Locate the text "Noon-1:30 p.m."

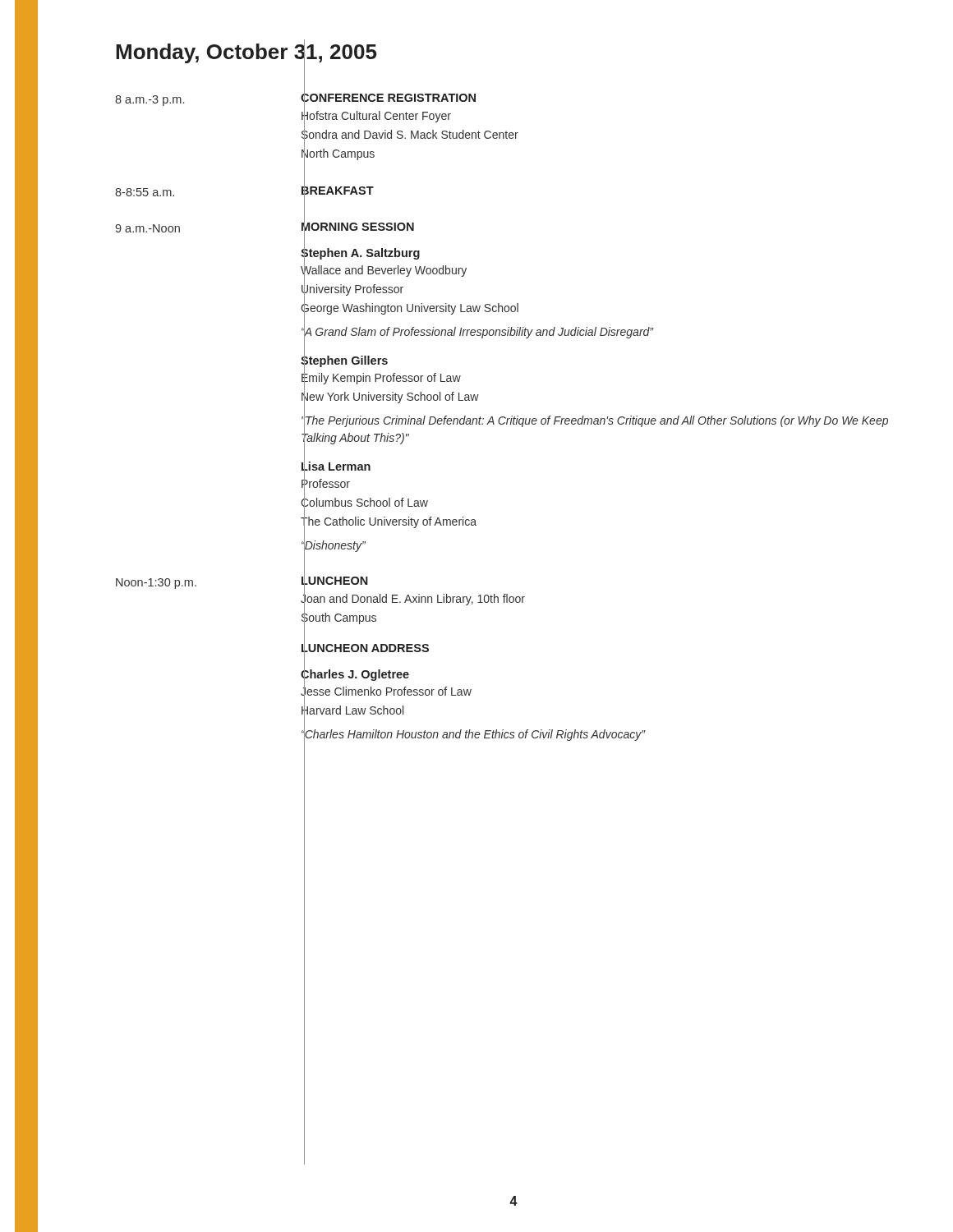coord(156,582)
